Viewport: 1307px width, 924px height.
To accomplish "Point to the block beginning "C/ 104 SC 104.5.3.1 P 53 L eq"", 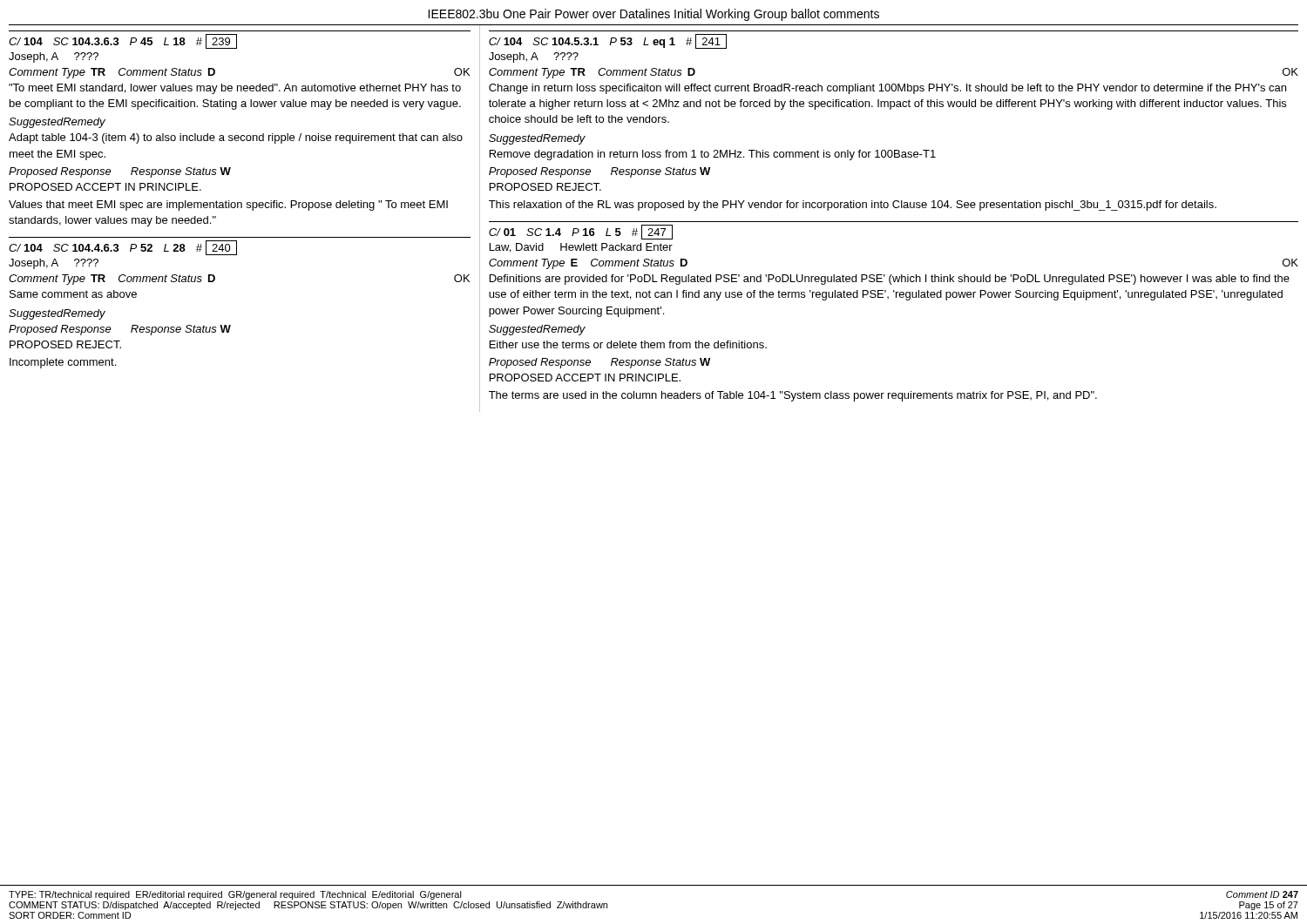I will 608,41.
